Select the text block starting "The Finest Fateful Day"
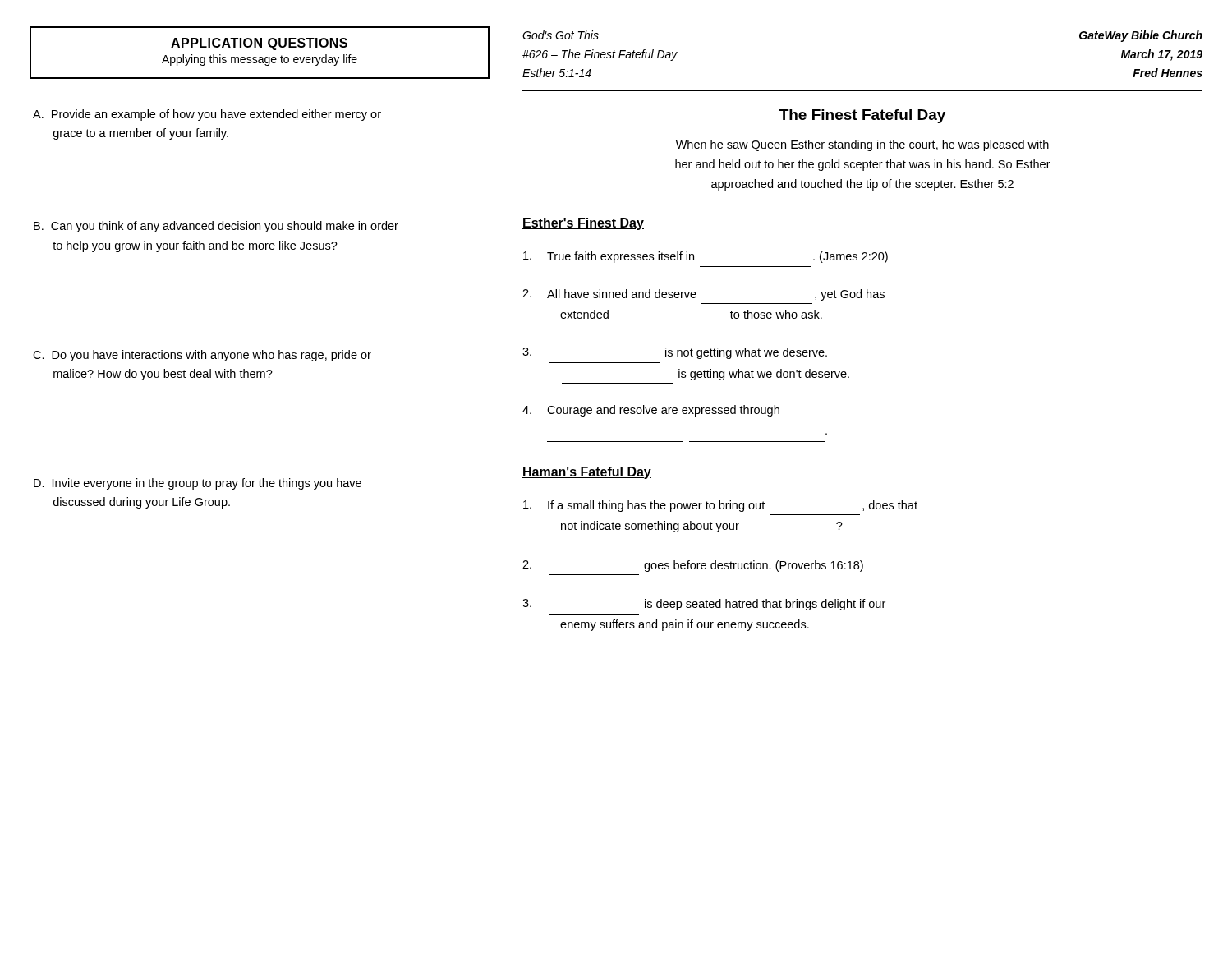The width and height of the screenshot is (1232, 953). tap(862, 115)
